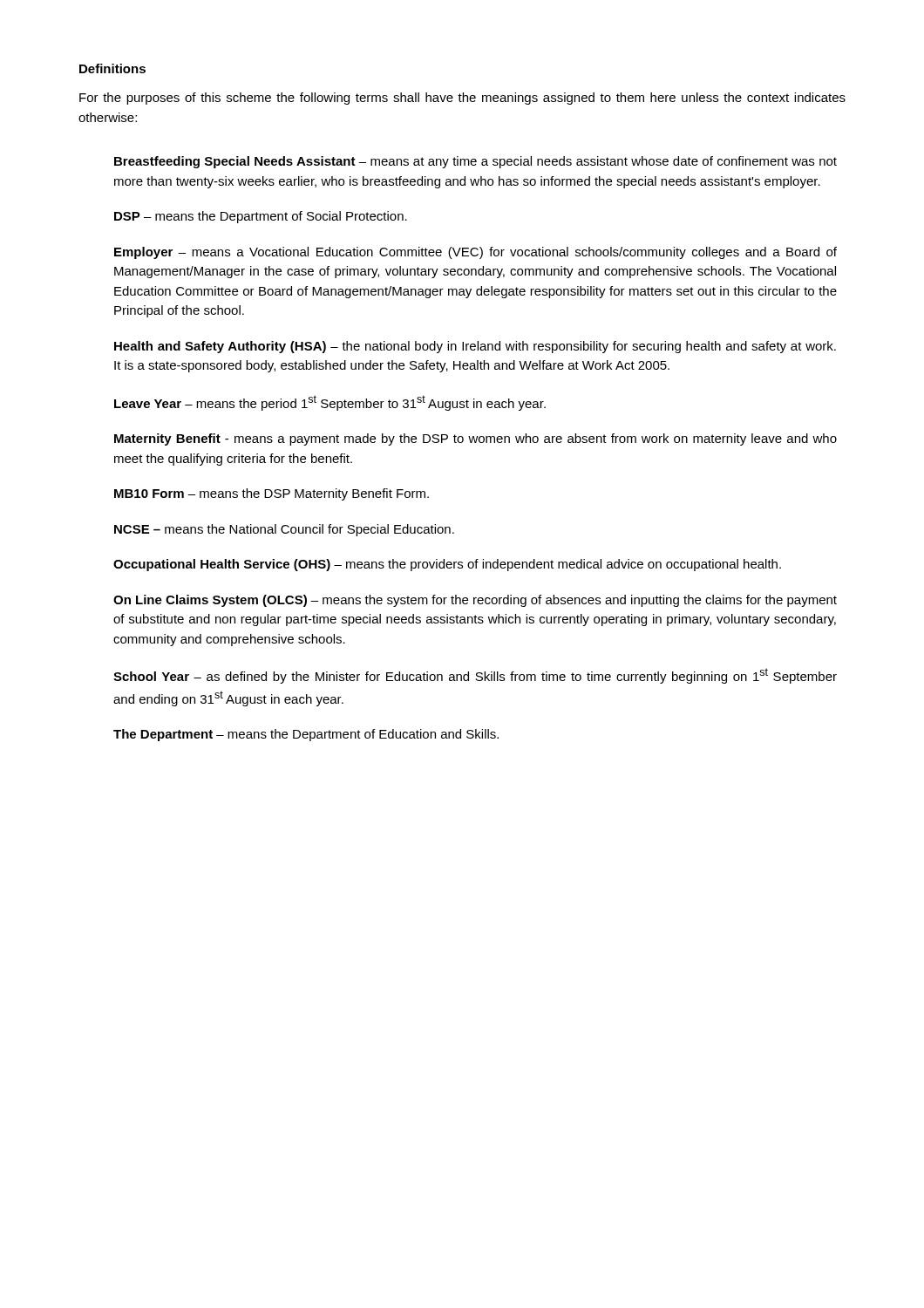Select the text block that says "Employer – means a Vocational Education Committee"
The height and width of the screenshot is (1308, 924).
[475, 281]
